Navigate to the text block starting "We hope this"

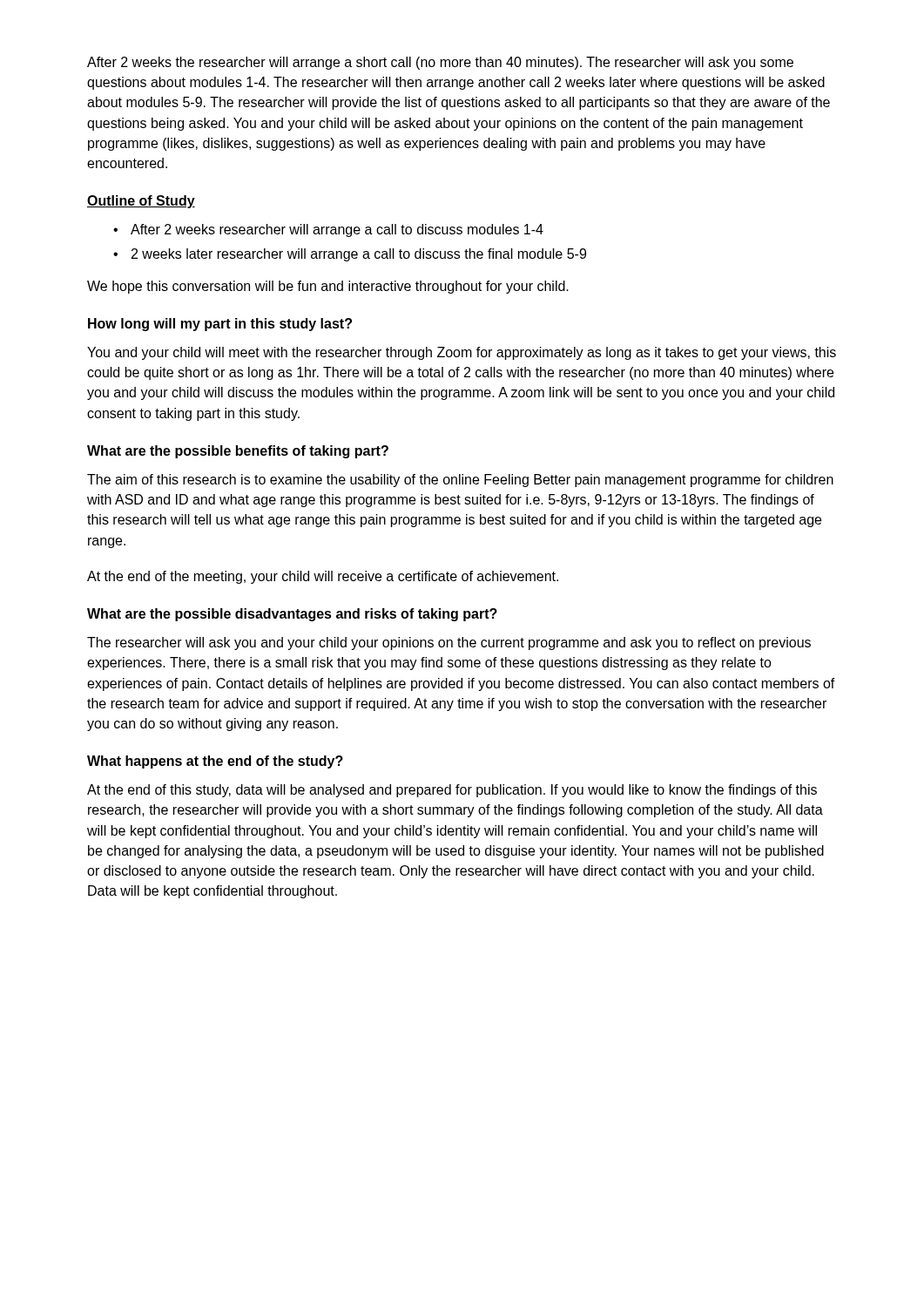328,286
